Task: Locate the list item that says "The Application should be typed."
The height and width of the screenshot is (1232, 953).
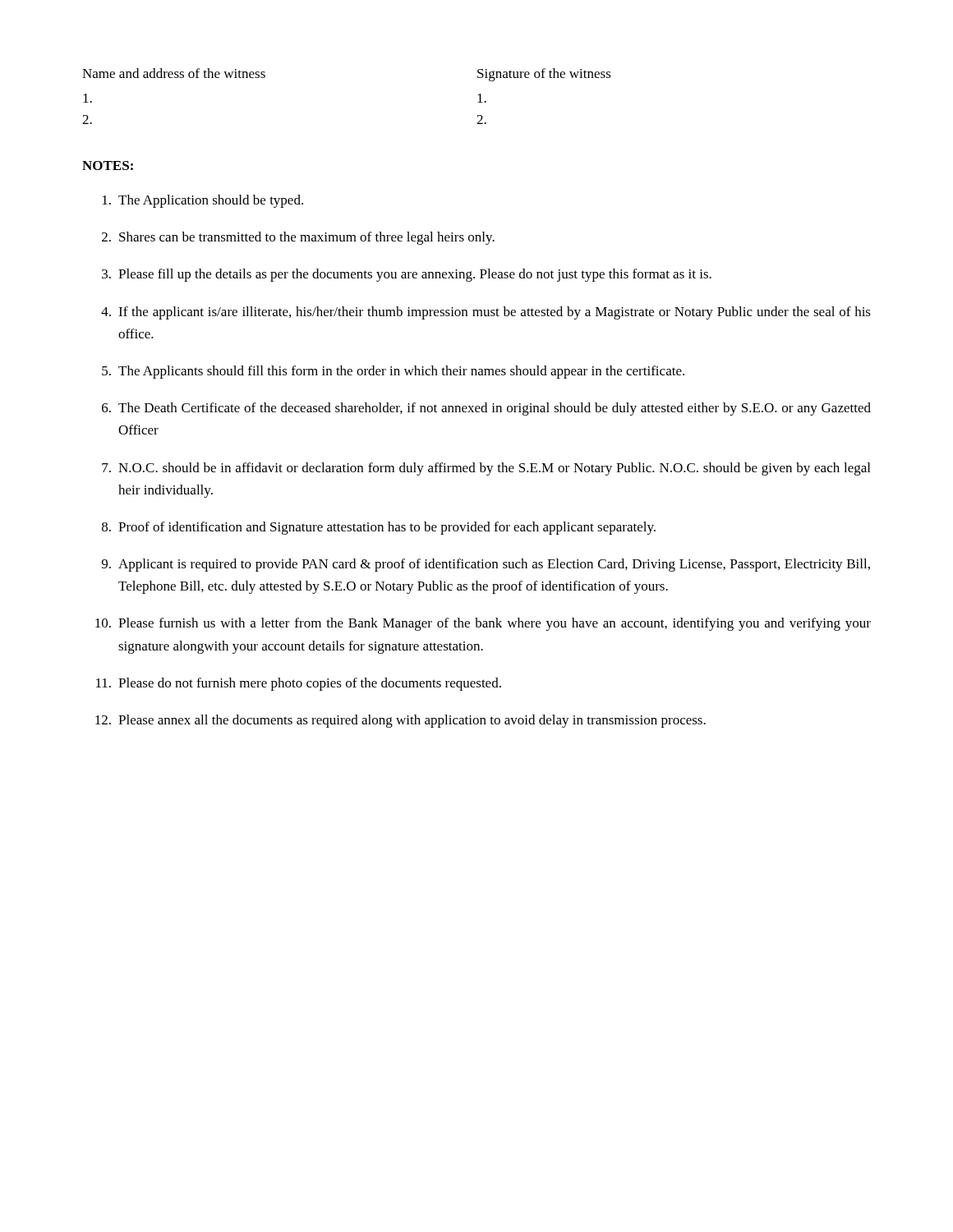Action: [203, 201]
